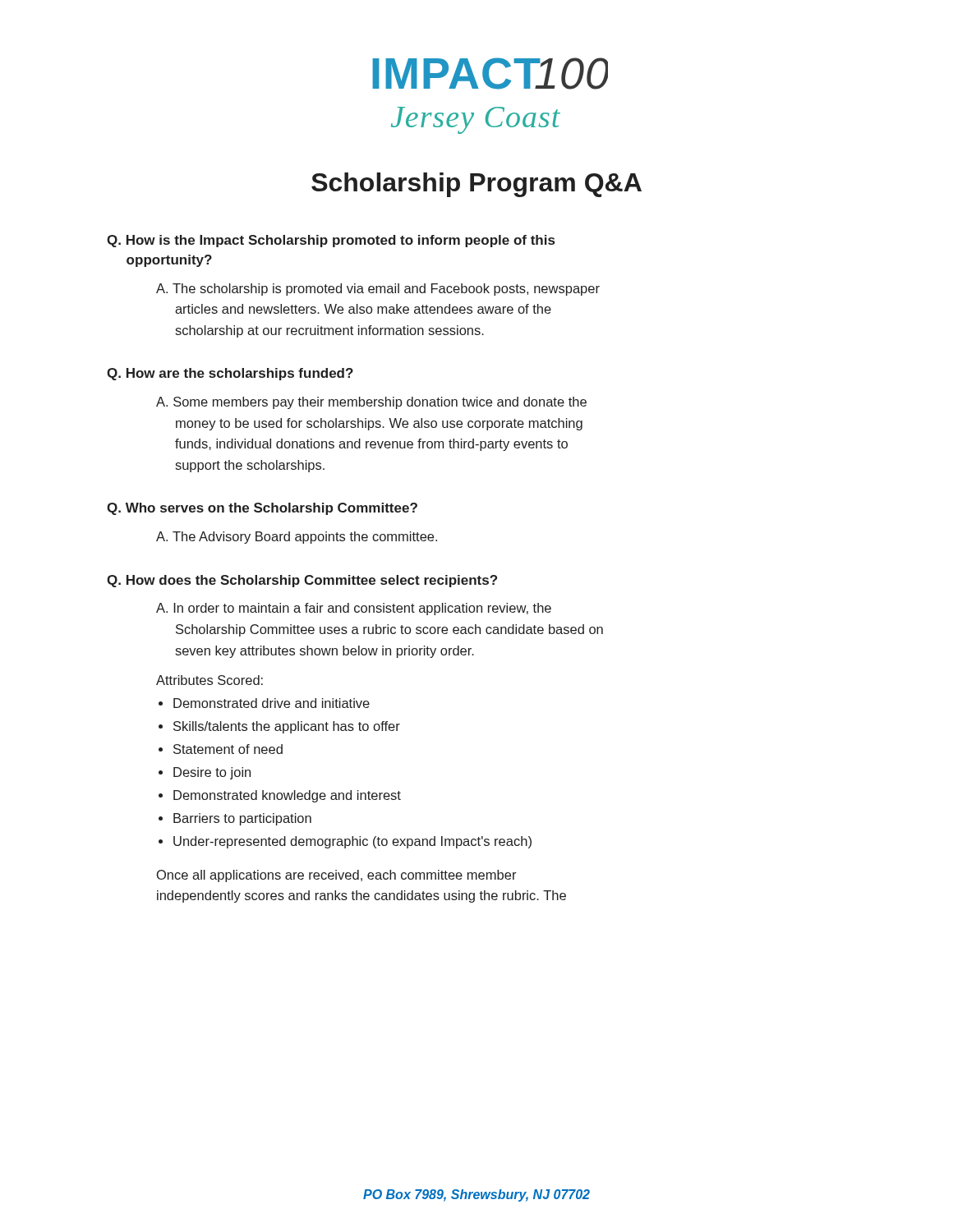Image resolution: width=953 pixels, height=1232 pixels.
Task: Click on the block starting "Q. How does the Scholarship Committee select"
Action: click(302, 580)
